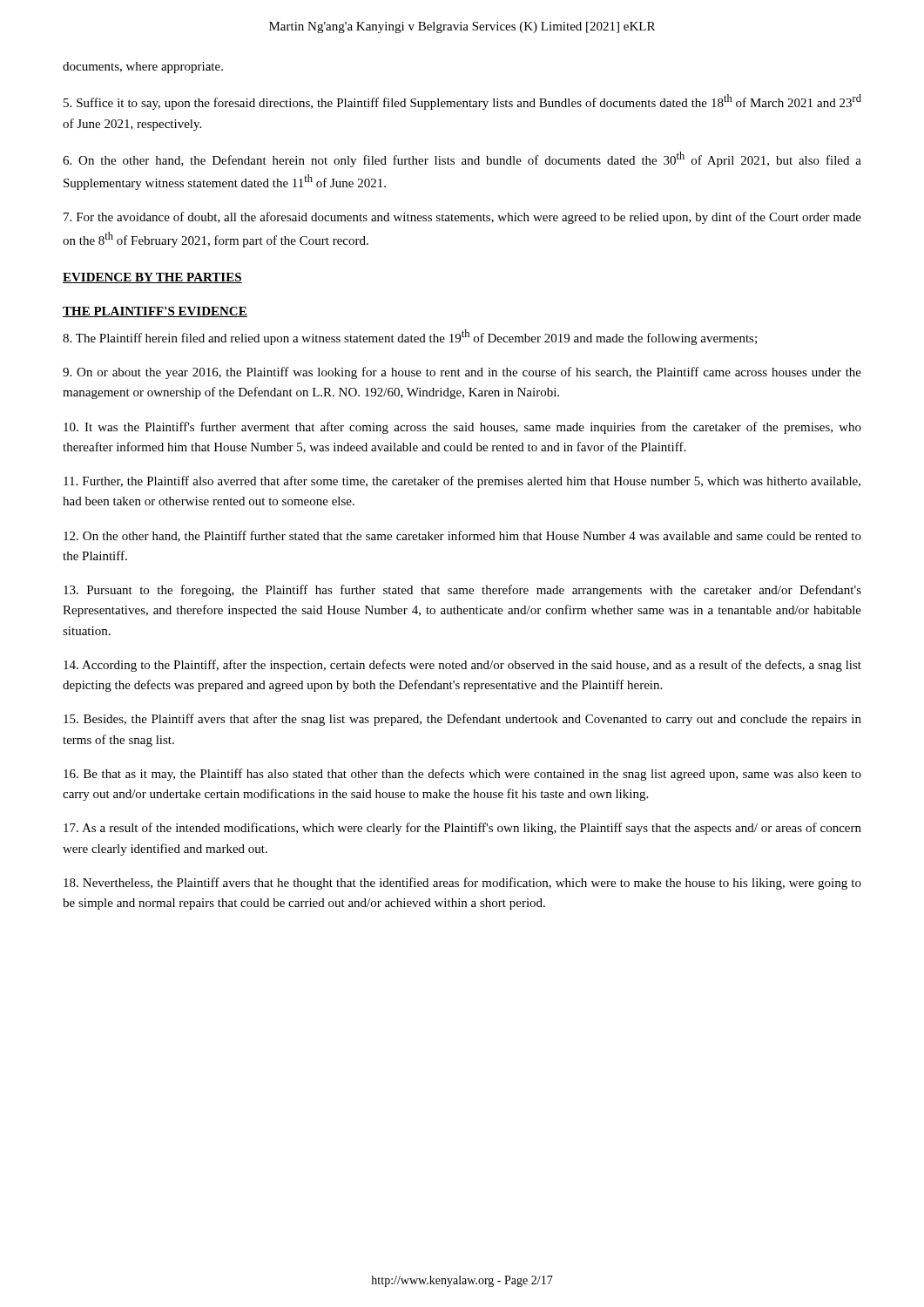This screenshot has height=1307, width=924.
Task: Find the section header with the text "THE PLAINTIFF'S EVIDENCE"
Action: point(155,311)
